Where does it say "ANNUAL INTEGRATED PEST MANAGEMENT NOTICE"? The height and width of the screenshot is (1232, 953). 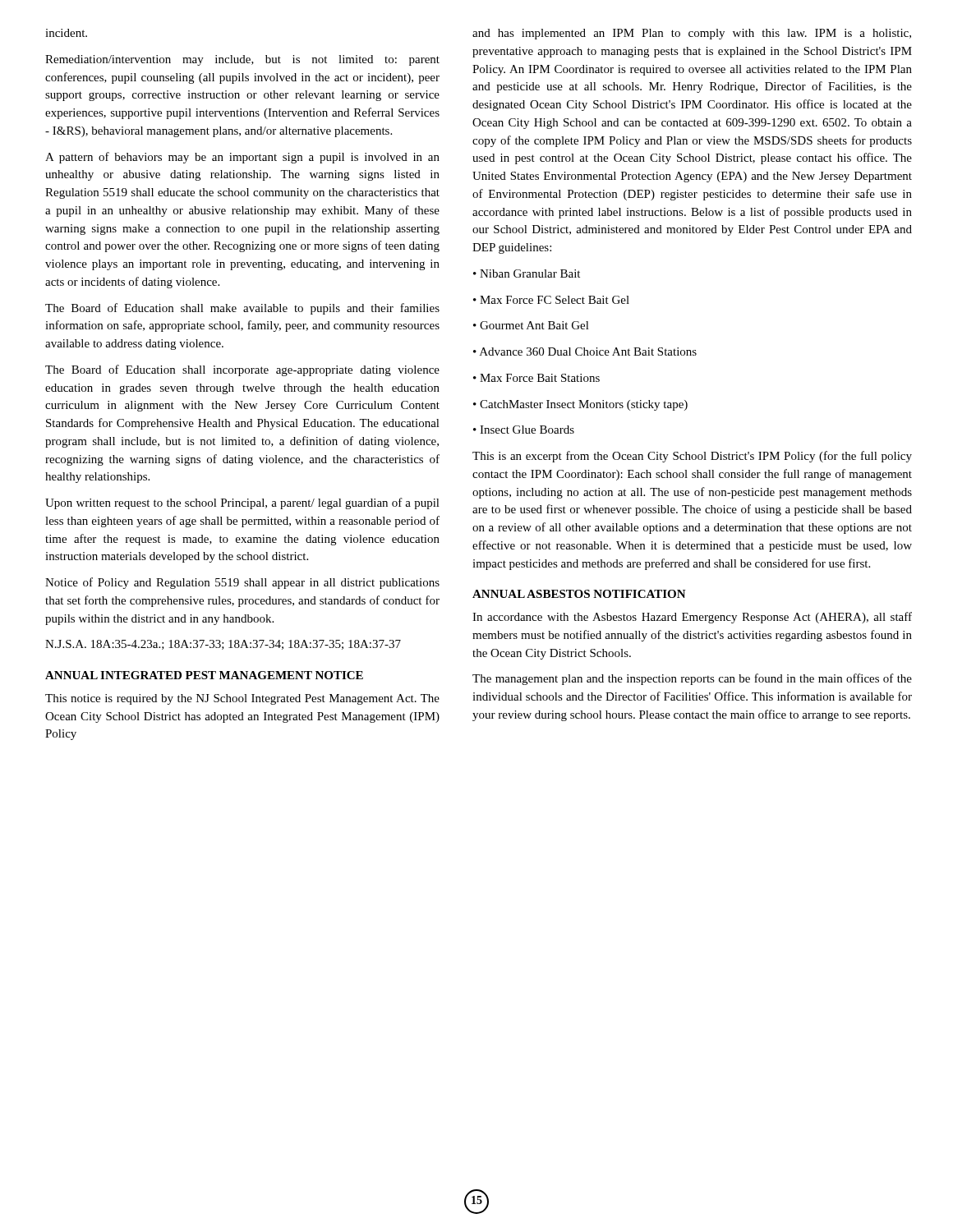click(242, 676)
